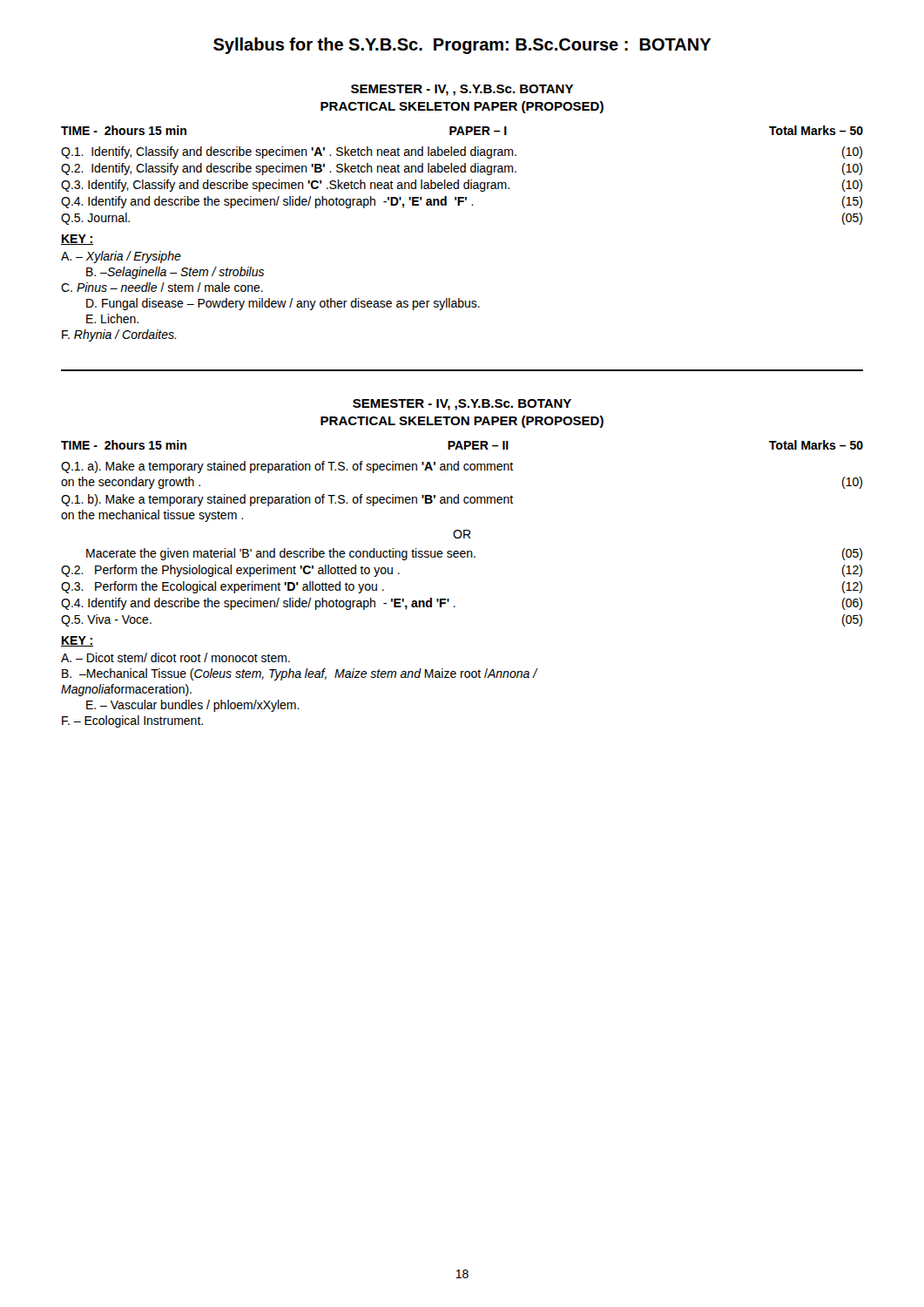Click on the list item that says "Q.3. Perform the Ecological experiment"
The width and height of the screenshot is (924, 1307).
coord(223,587)
